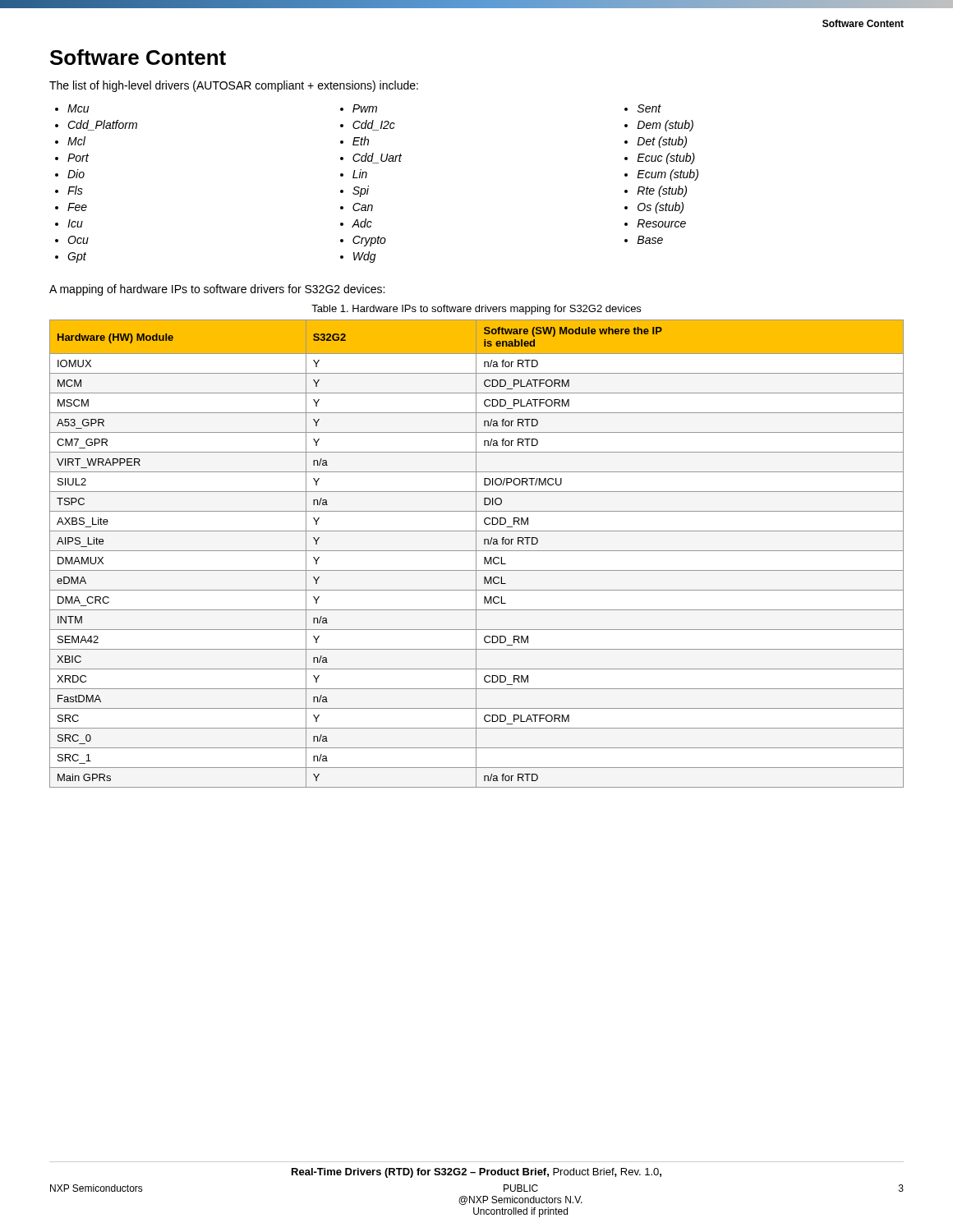Navigate to the block starting "Ecuc (stub)"
This screenshot has width=953, height=1232.
click(666, 158)
